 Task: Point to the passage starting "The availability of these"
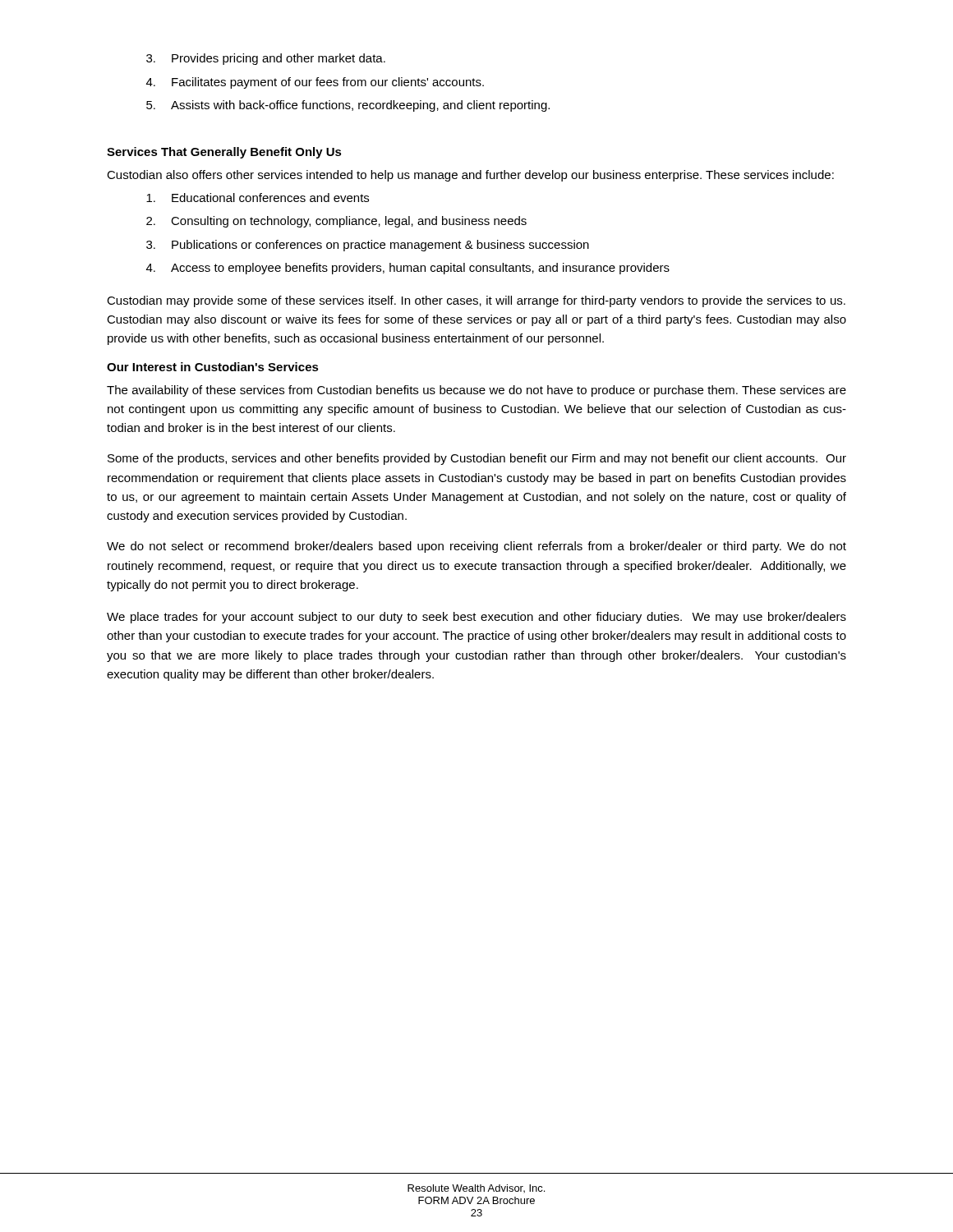tap(476, 408)
